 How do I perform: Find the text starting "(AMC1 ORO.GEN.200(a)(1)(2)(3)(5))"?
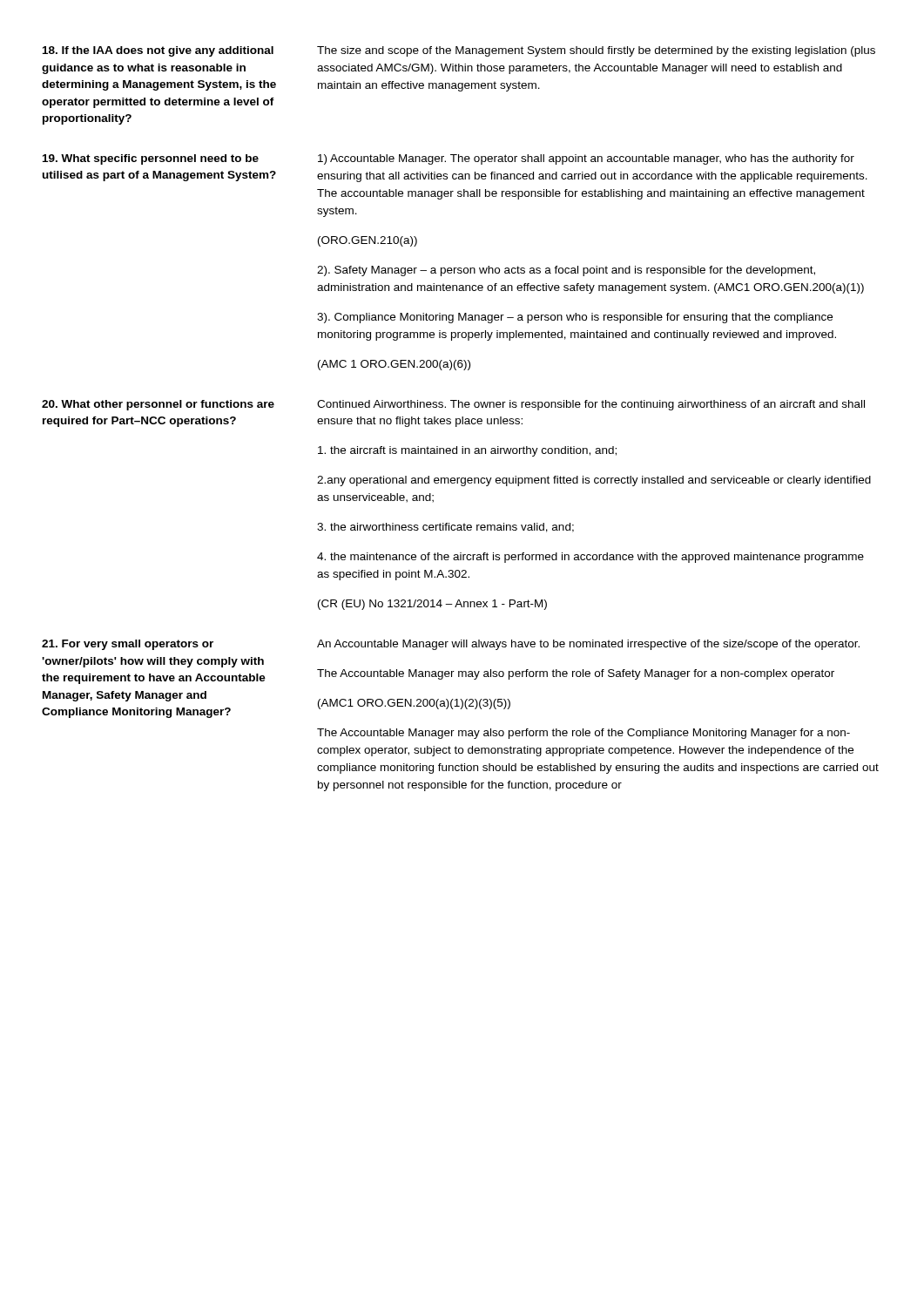[414, 703]
